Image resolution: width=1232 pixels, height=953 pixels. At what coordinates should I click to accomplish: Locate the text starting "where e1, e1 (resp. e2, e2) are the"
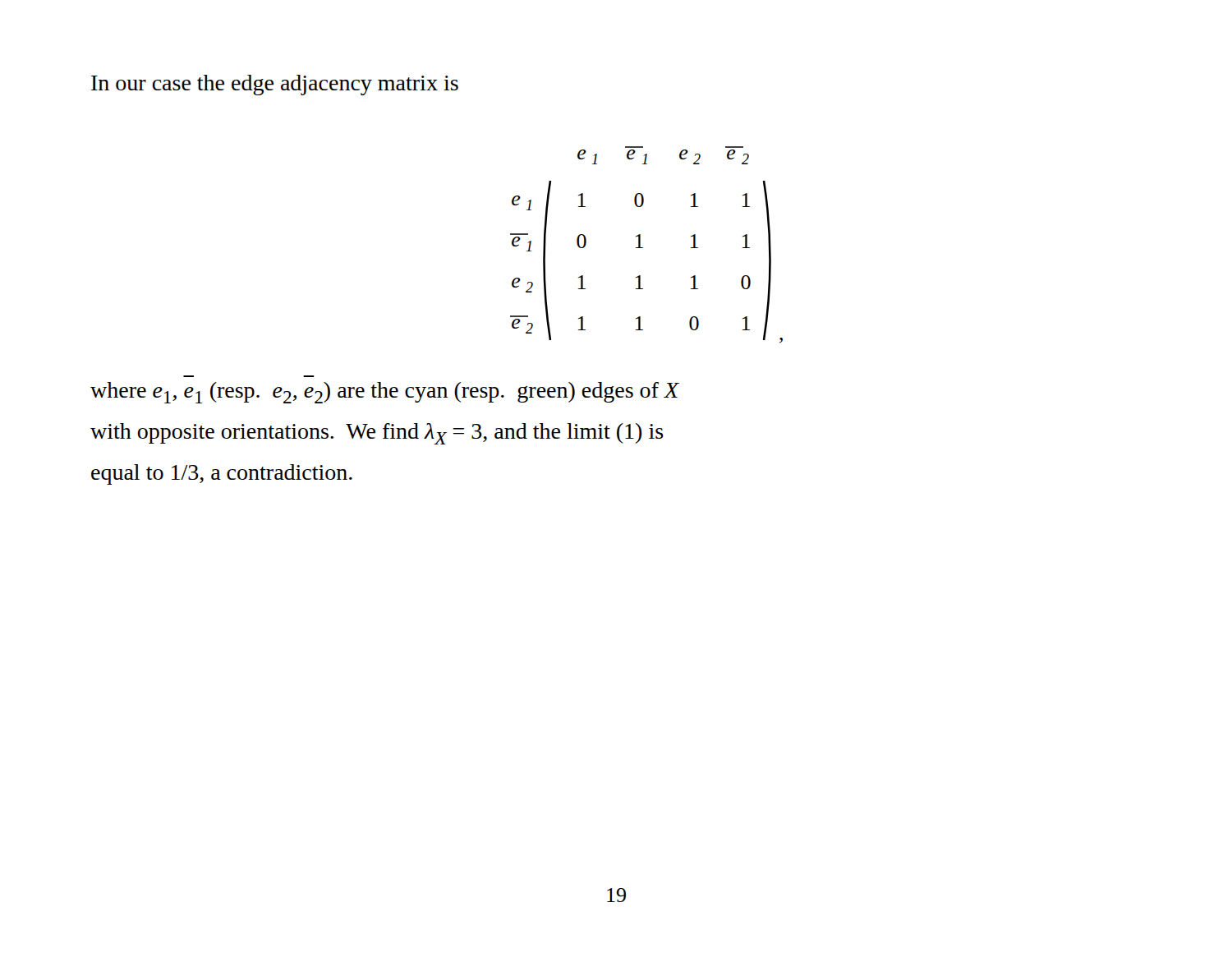[384, 431]
